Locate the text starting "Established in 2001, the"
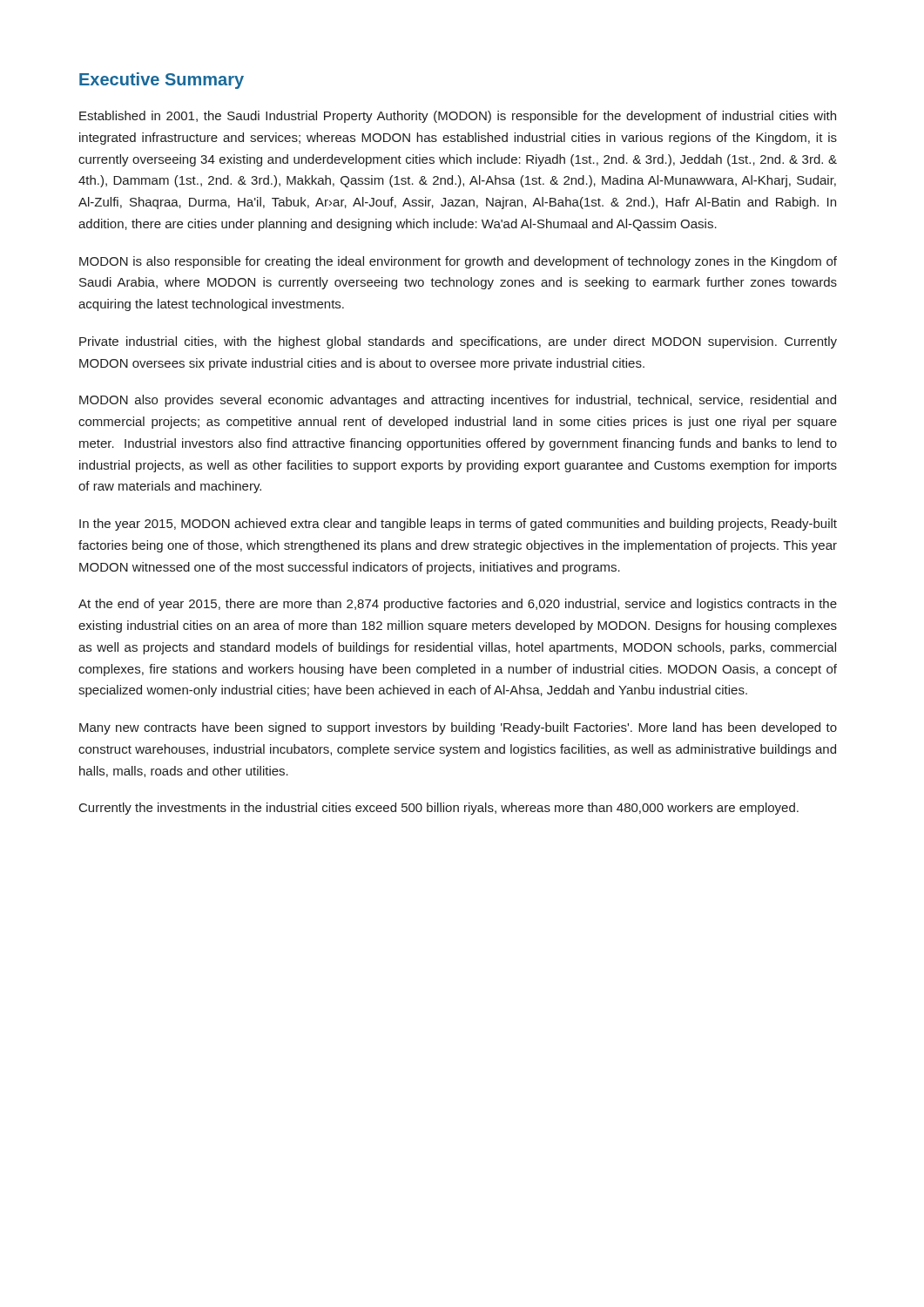The image size is (924, 1307). click(458, 169)
